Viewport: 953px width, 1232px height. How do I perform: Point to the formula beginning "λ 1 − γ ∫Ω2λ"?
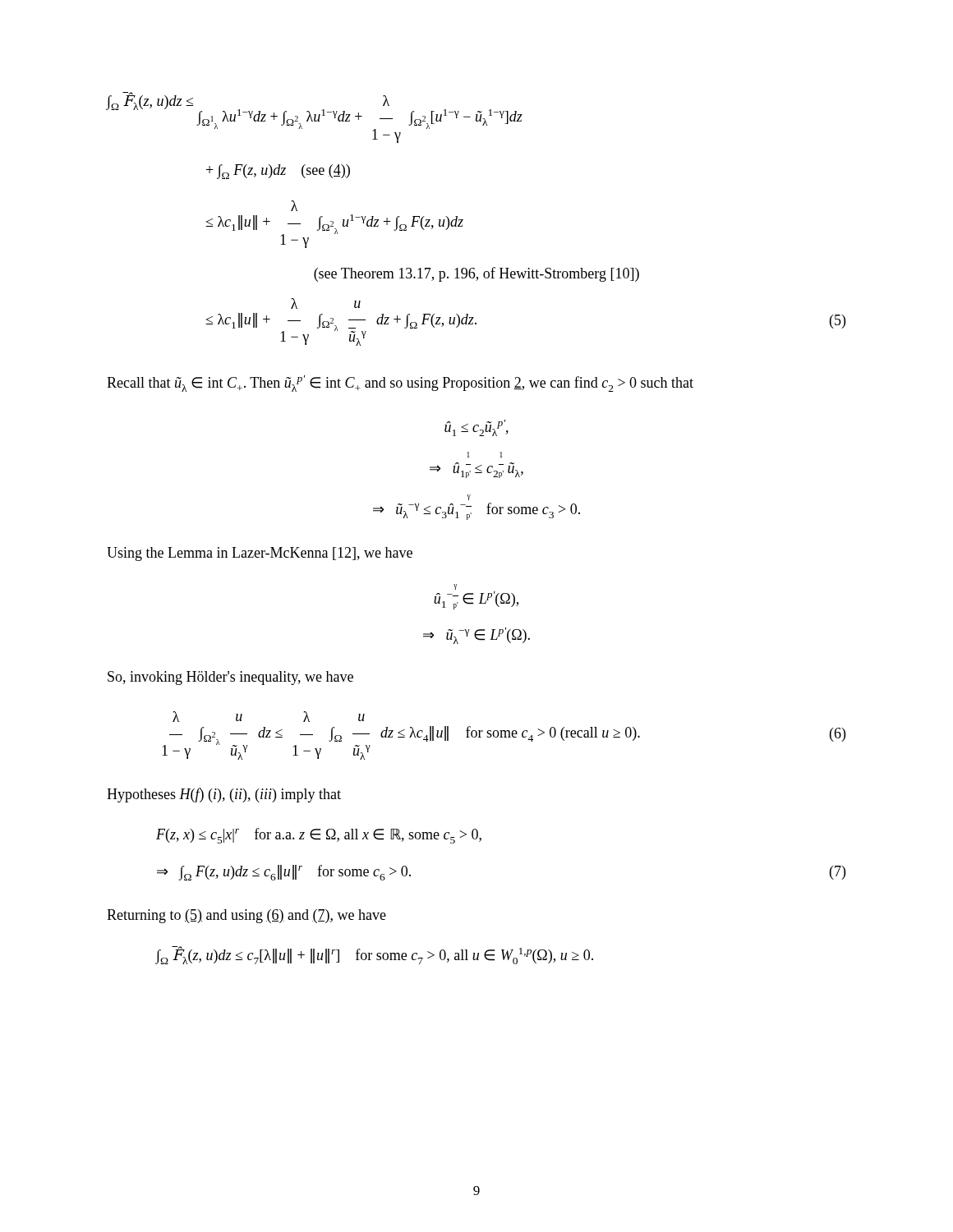[x=501, y=734]
